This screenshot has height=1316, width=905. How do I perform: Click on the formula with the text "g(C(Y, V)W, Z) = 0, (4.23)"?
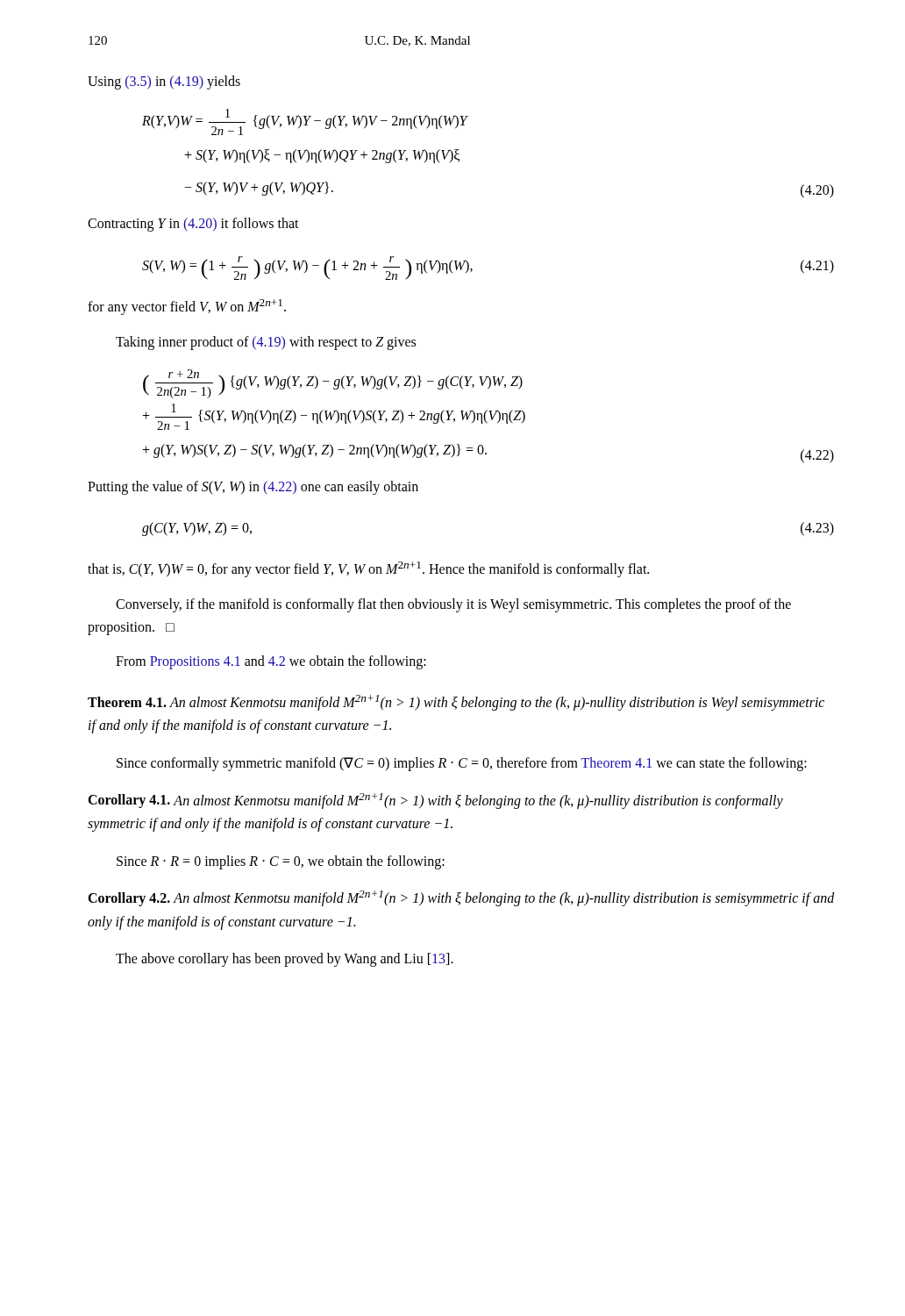point(203,529)
